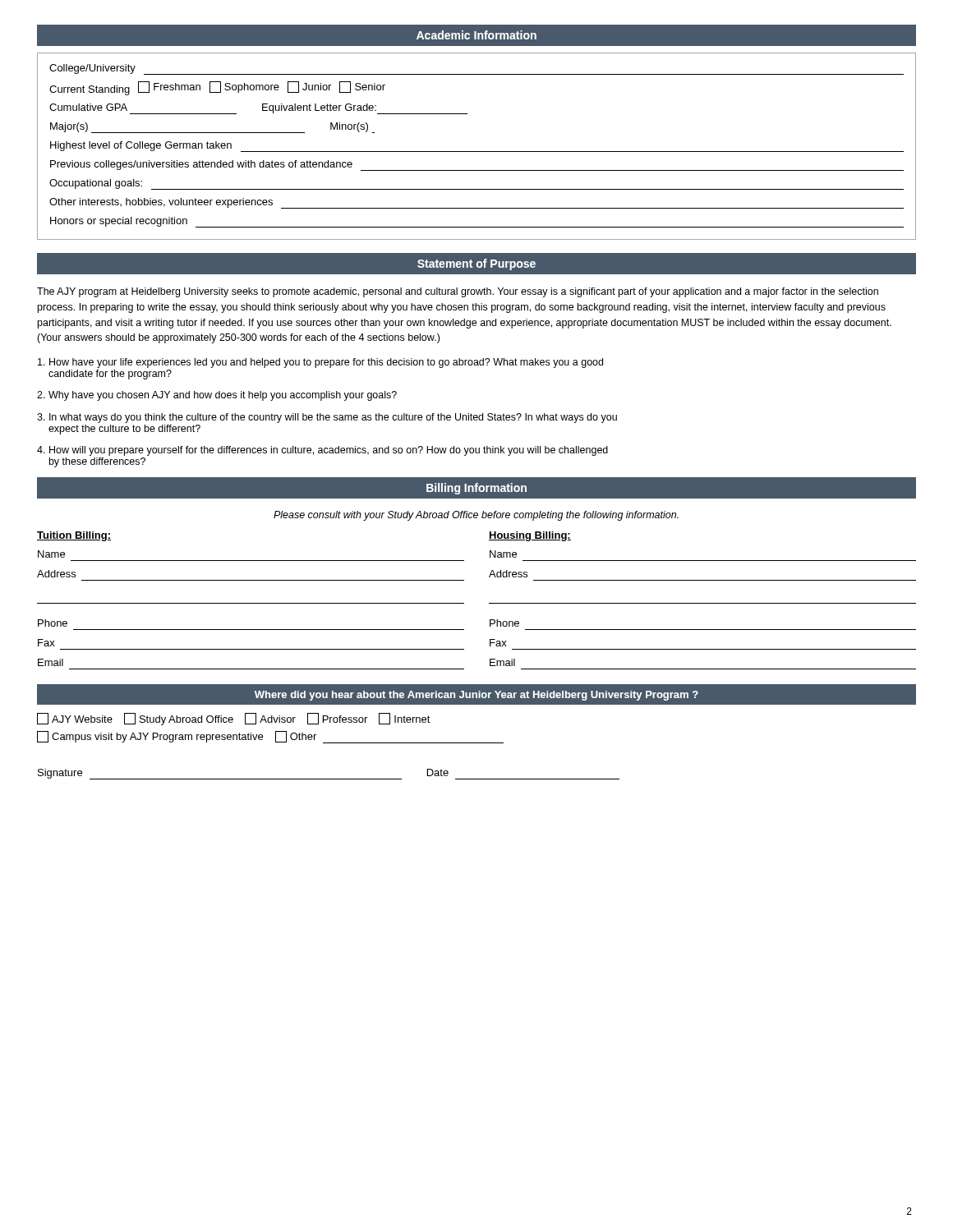
Task: Locate the region starting "Major(s) Minor(s)"
Action: click(x=212, y=126)
